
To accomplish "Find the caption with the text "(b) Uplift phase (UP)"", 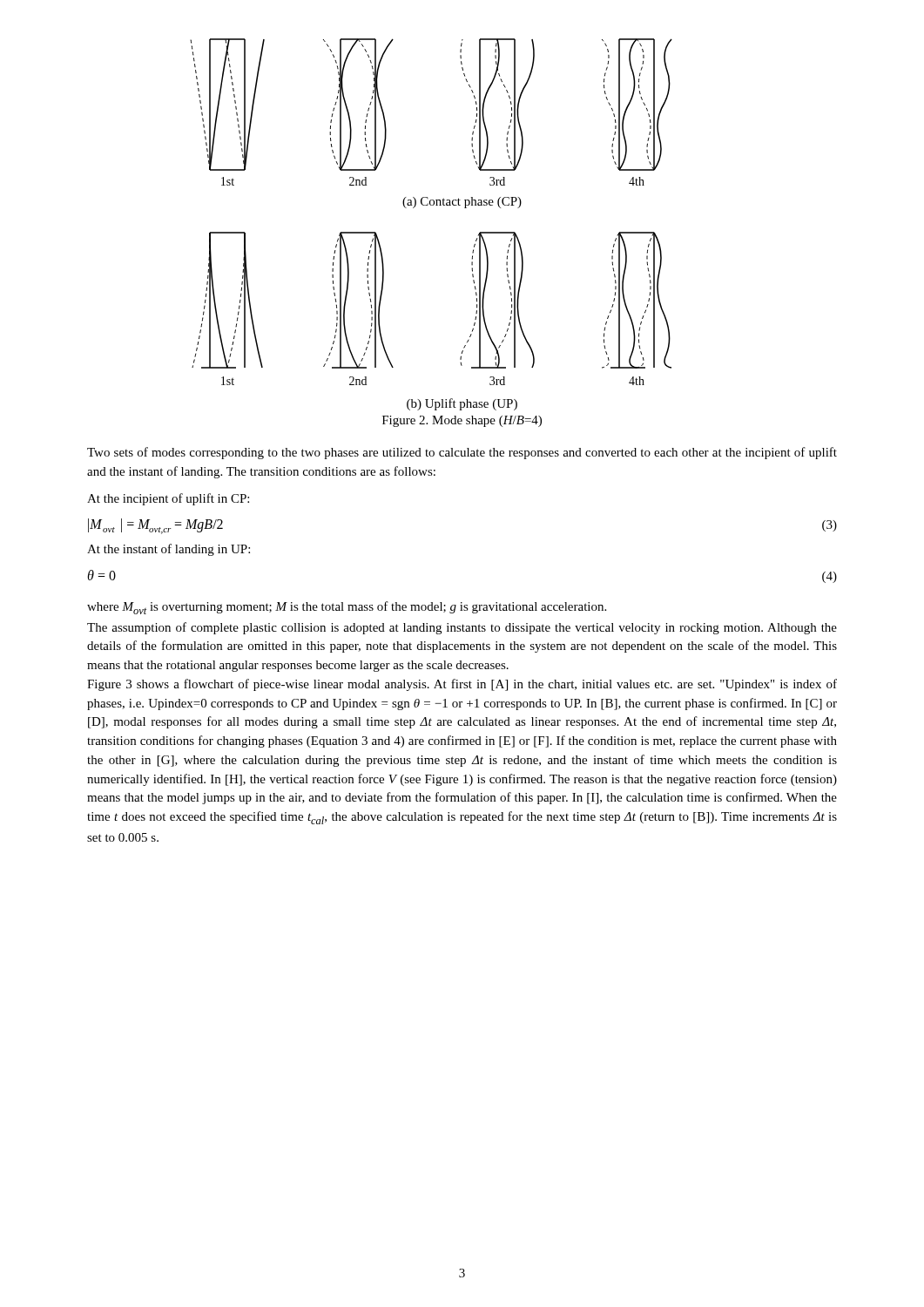I will pyautogui.click(x=462, y=403).
